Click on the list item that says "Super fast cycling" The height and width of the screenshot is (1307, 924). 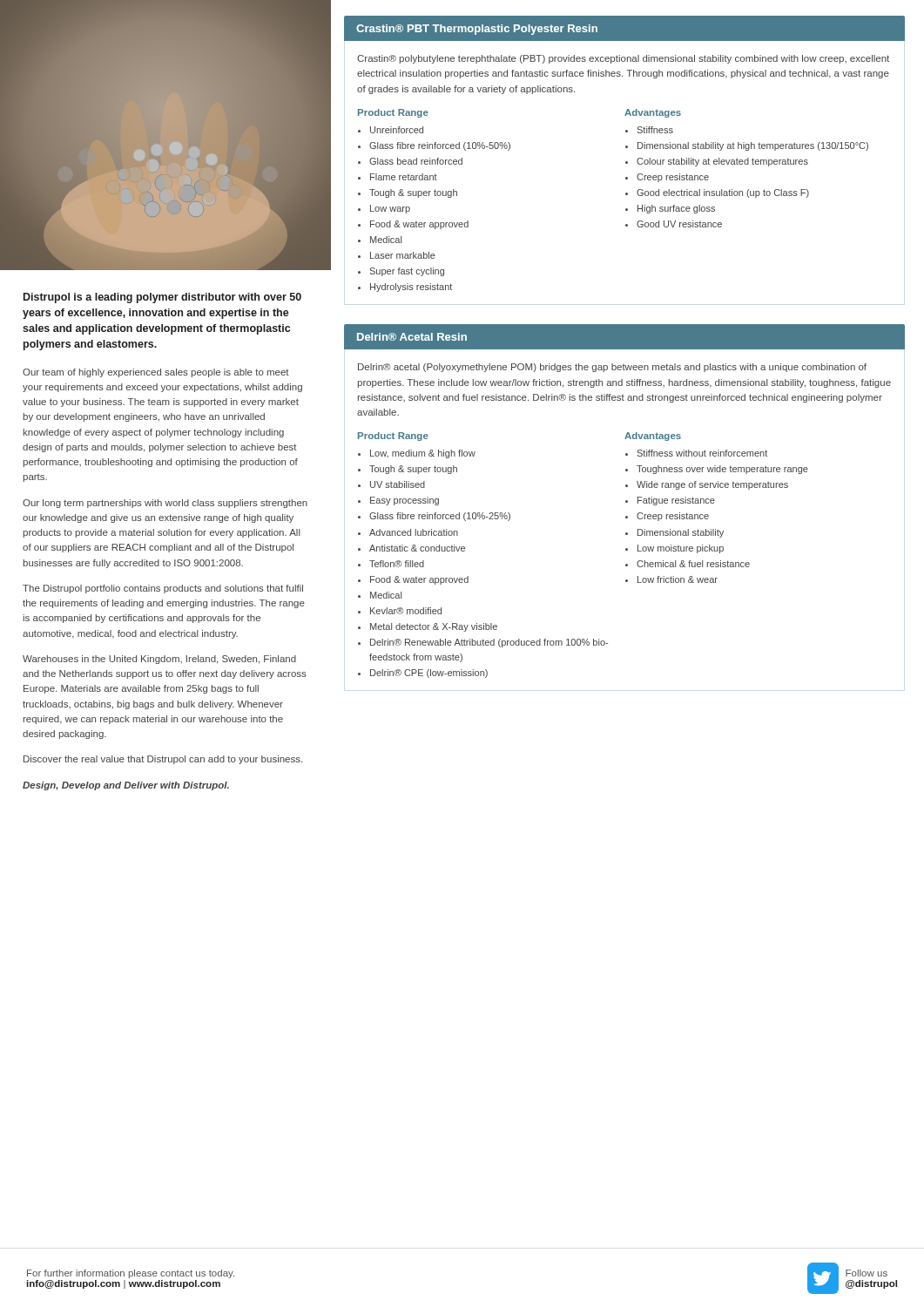pos(407,271)
